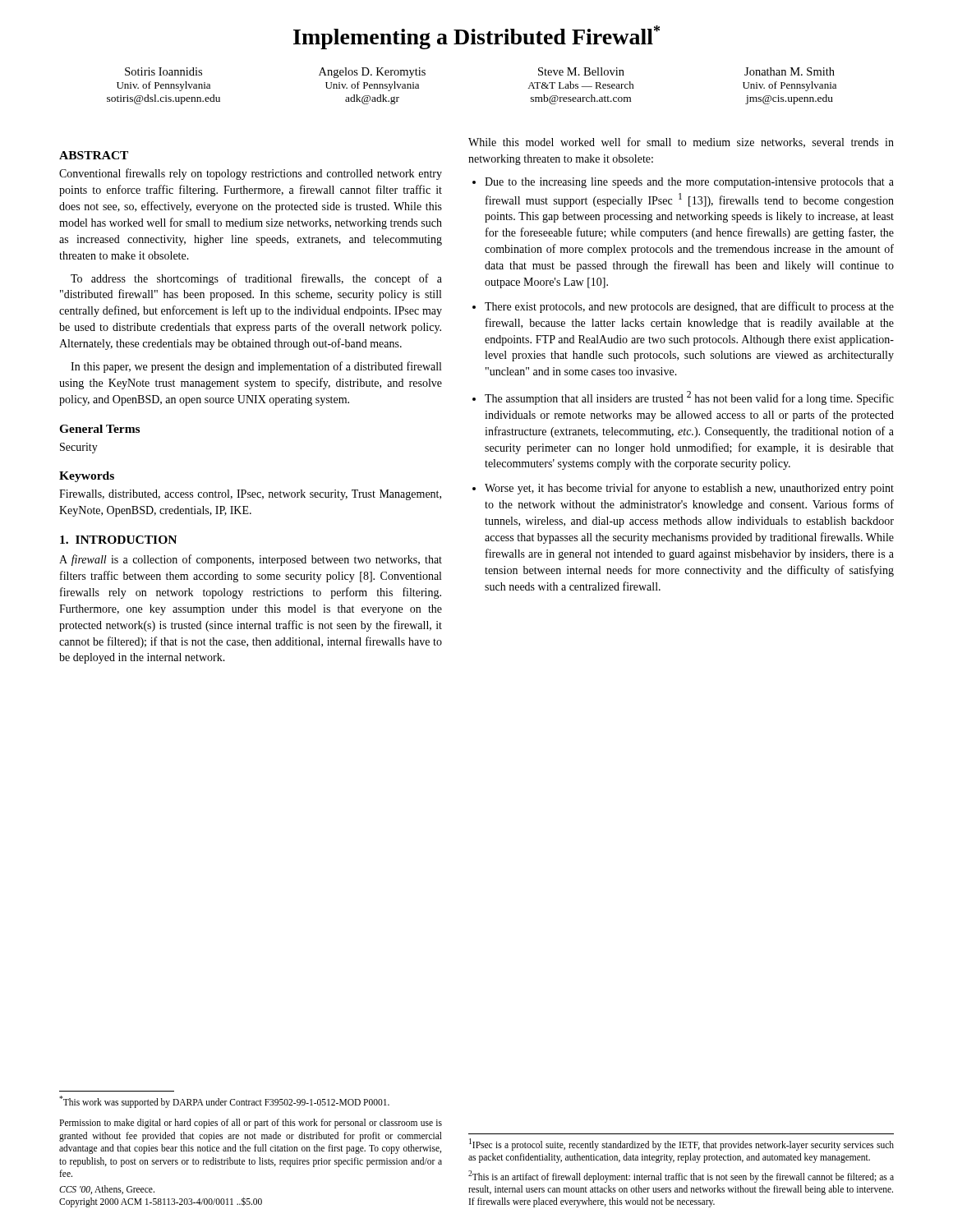The image size is (953, 1232).
Task: Select the list item containing "Worse yet, it has become"
Action: coord(681,538)
